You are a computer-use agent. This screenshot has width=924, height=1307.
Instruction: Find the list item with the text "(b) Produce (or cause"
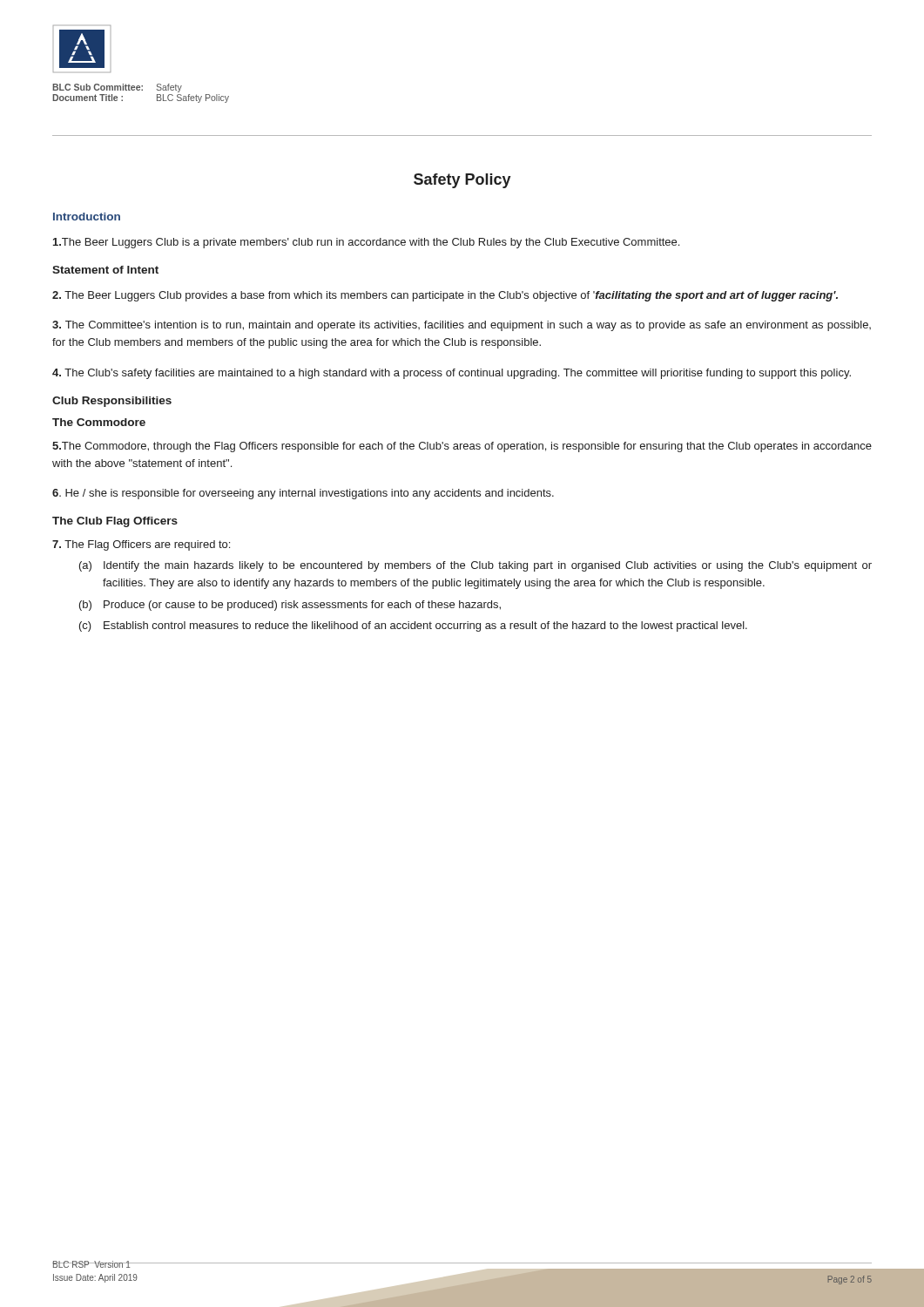(x=475, y=604)
